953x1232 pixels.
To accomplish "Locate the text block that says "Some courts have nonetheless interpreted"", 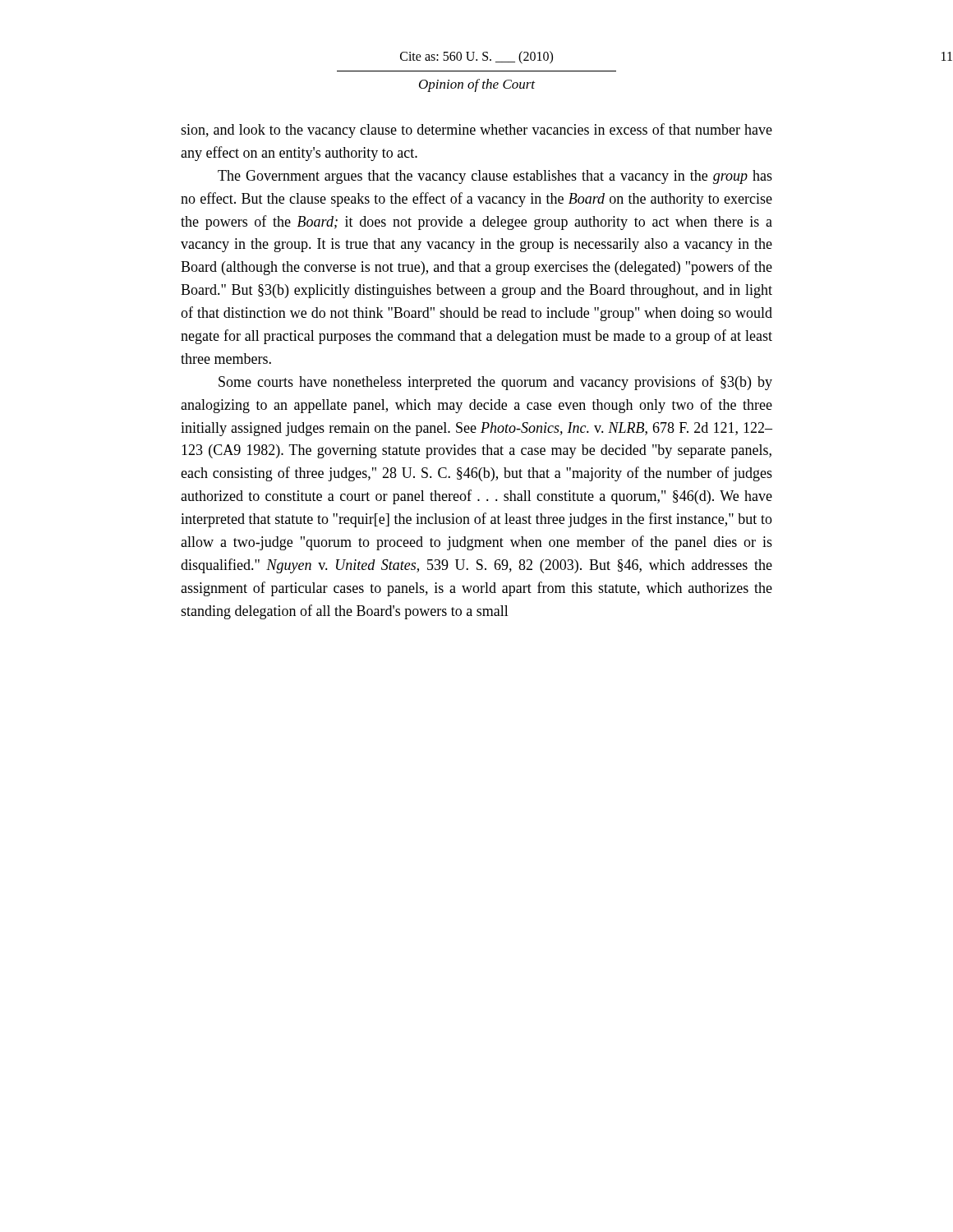I will (x=476, y=496).
